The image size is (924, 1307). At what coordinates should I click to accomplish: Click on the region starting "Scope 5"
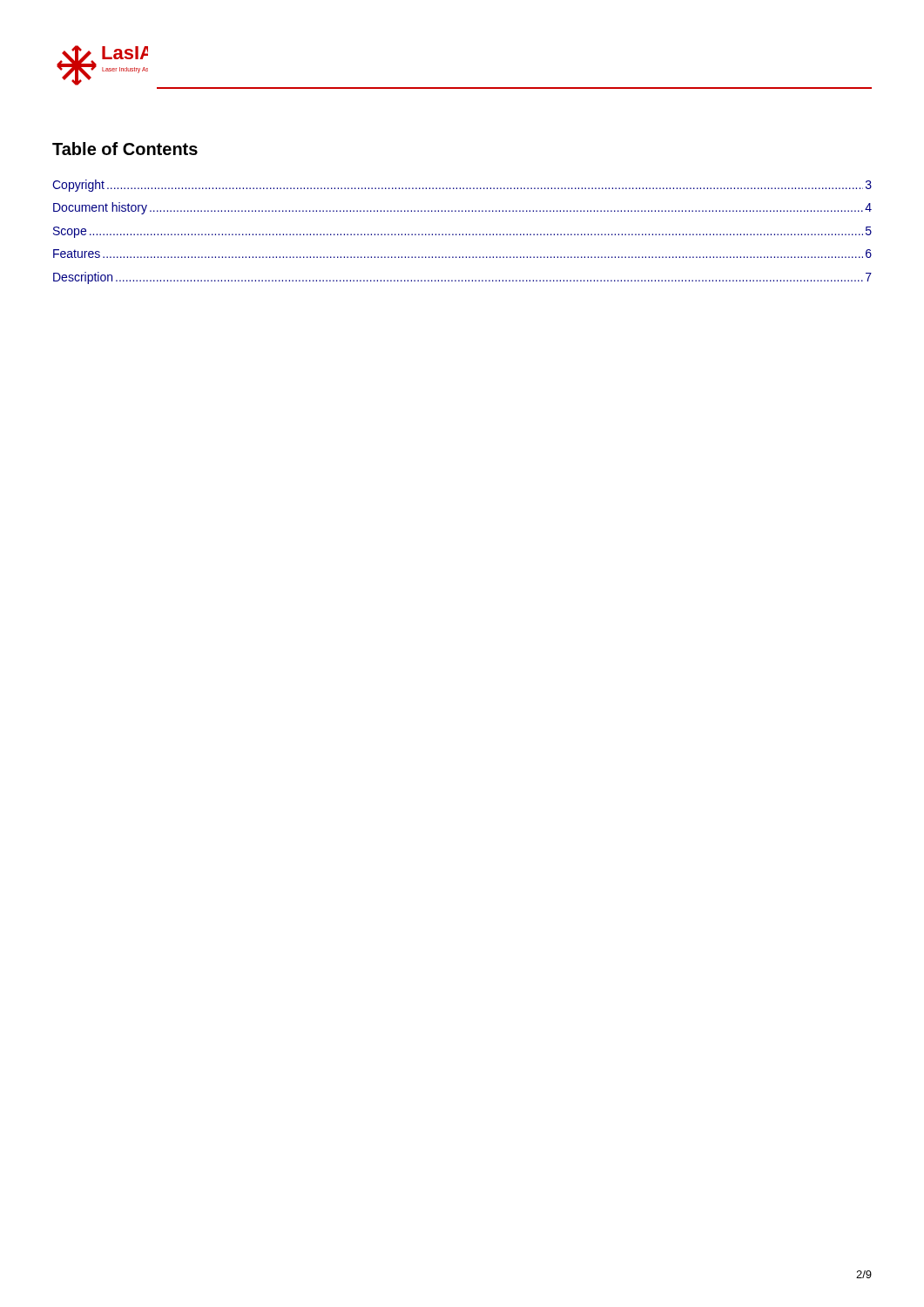(462, 231)
